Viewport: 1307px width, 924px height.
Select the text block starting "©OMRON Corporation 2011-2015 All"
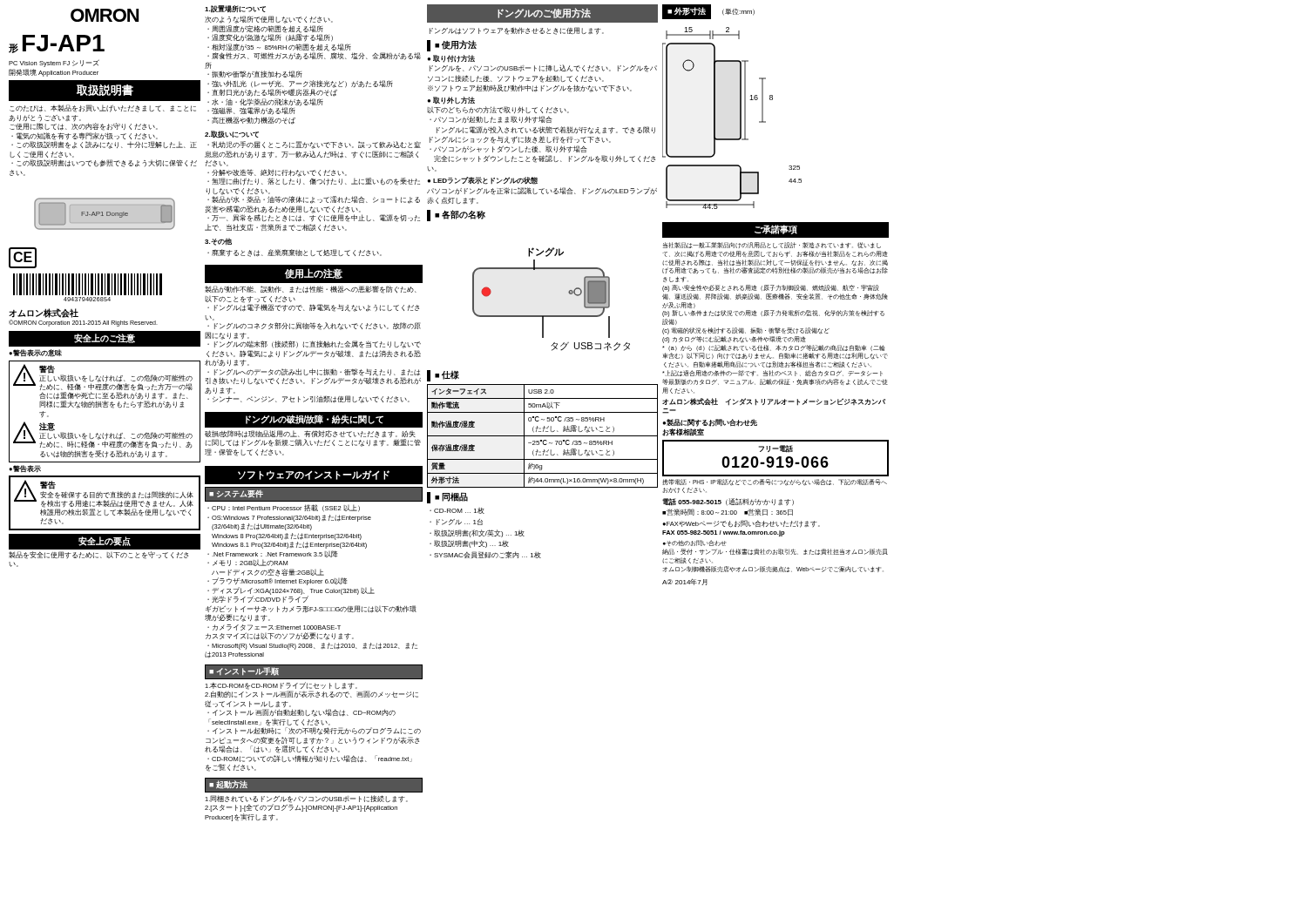(x=83, y=323)
